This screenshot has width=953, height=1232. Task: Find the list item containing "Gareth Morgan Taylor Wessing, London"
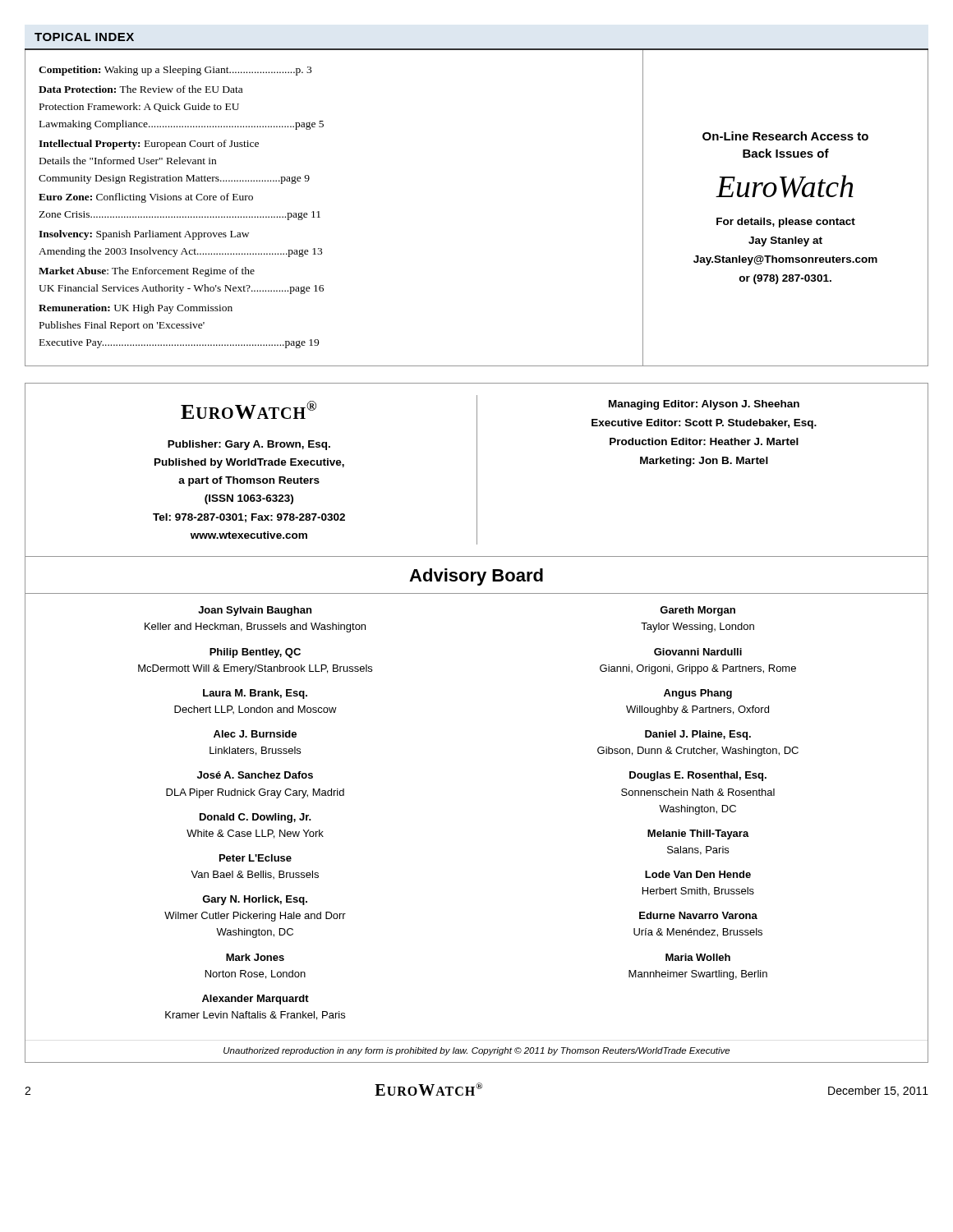pyautogui.click(x=698, y=619)
